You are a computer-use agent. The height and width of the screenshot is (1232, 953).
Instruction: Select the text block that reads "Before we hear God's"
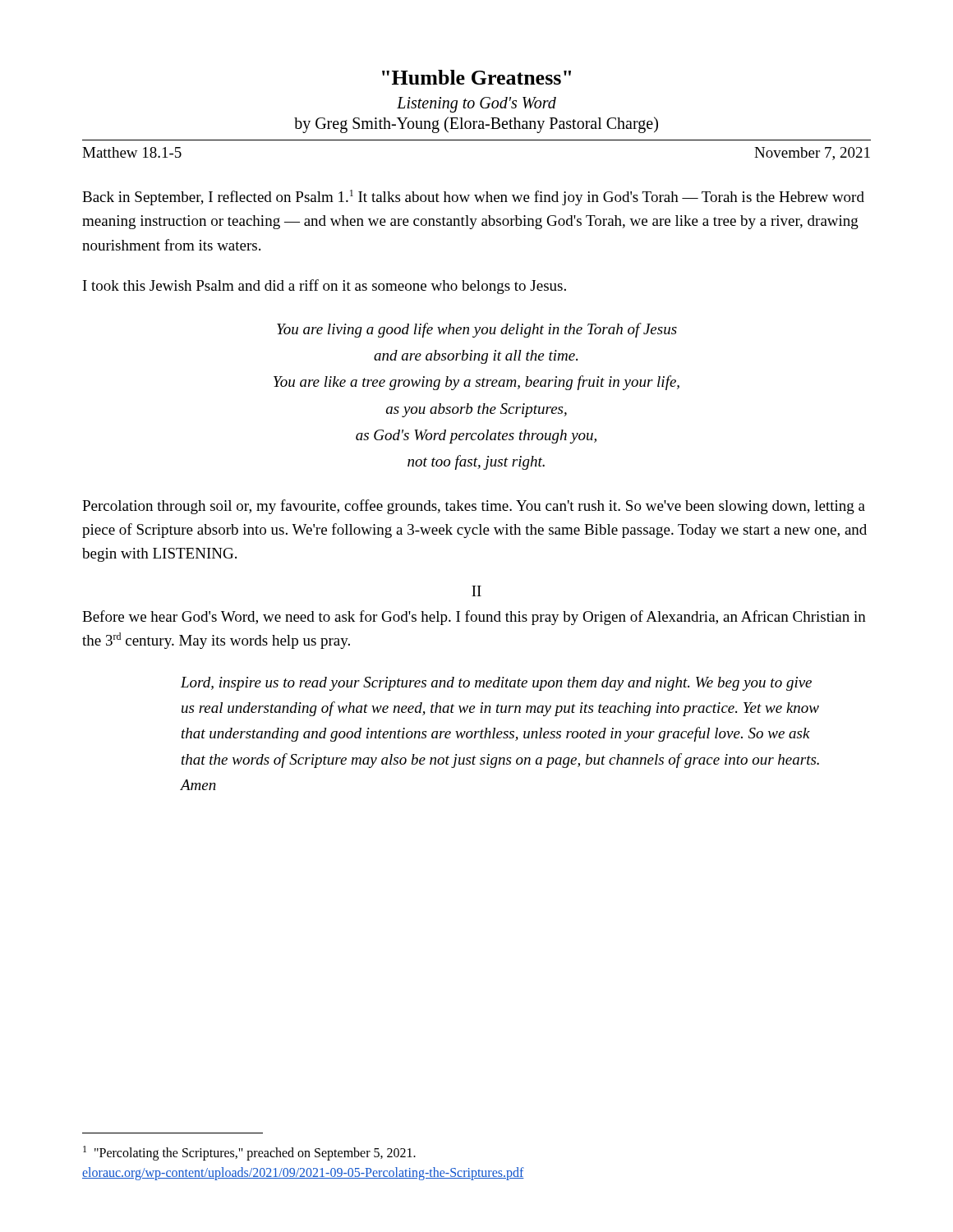tap(474, 628)
